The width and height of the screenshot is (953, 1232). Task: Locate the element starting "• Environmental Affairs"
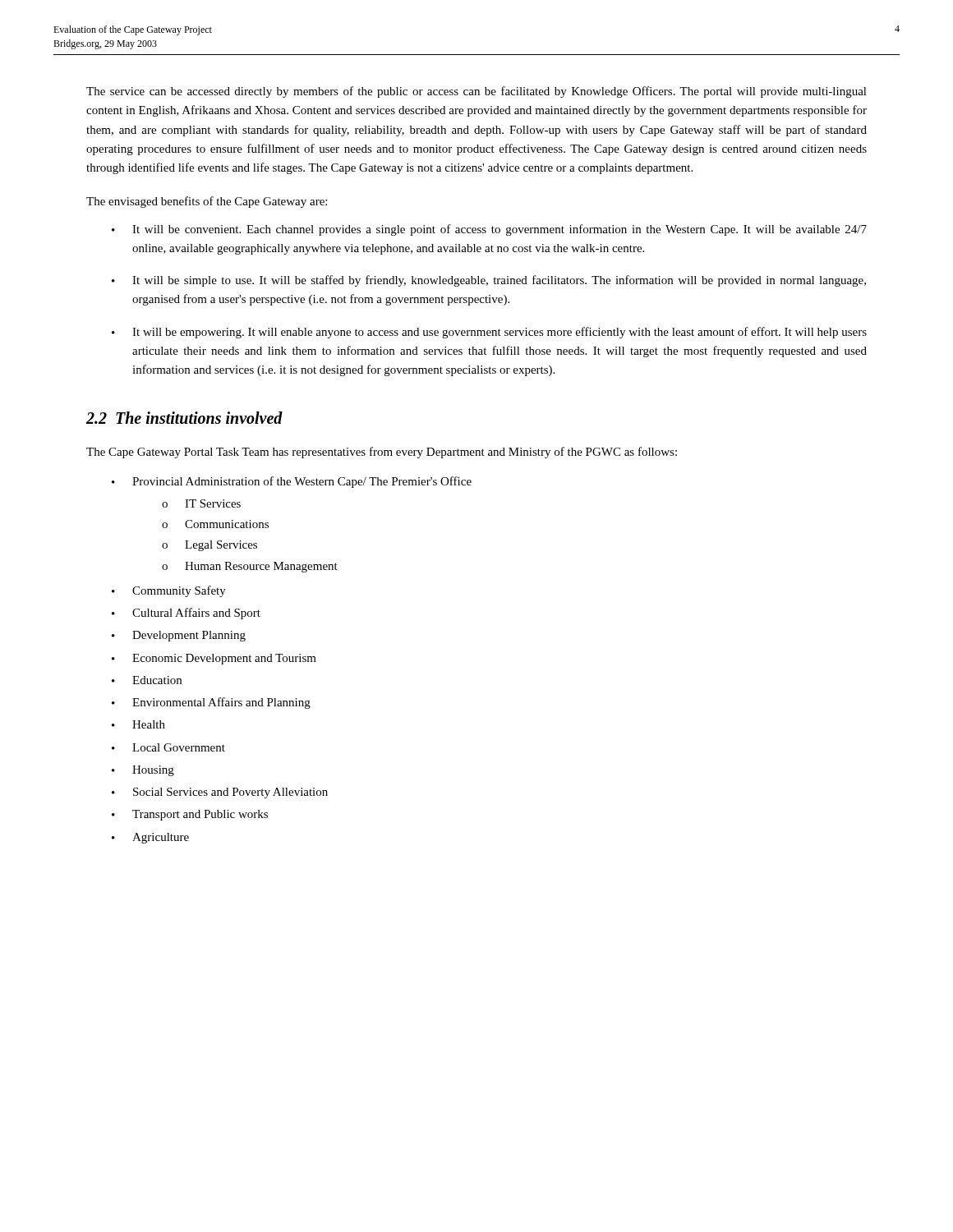click(211, 703)
